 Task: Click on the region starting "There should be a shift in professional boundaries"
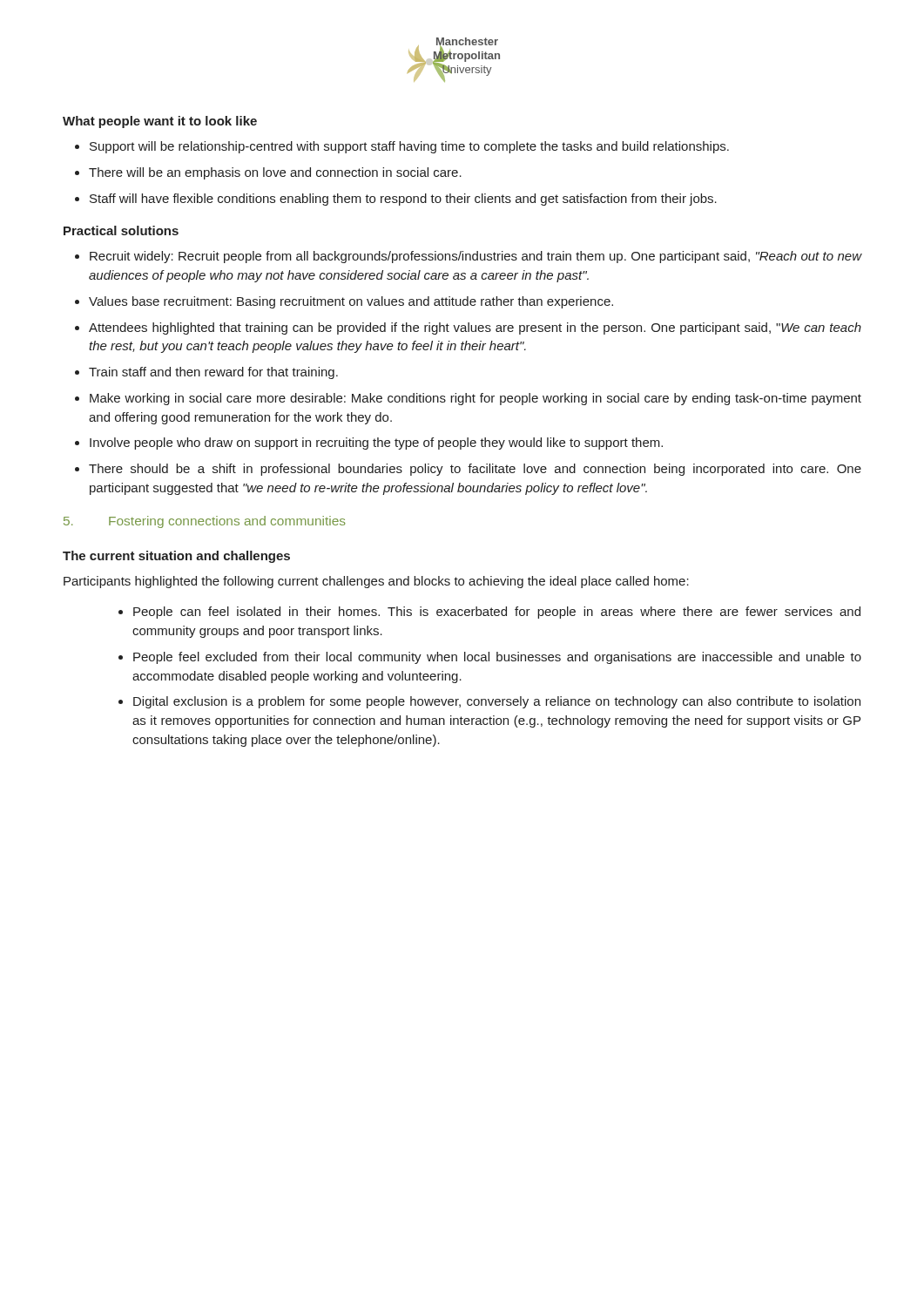click(x=475, y=478)
